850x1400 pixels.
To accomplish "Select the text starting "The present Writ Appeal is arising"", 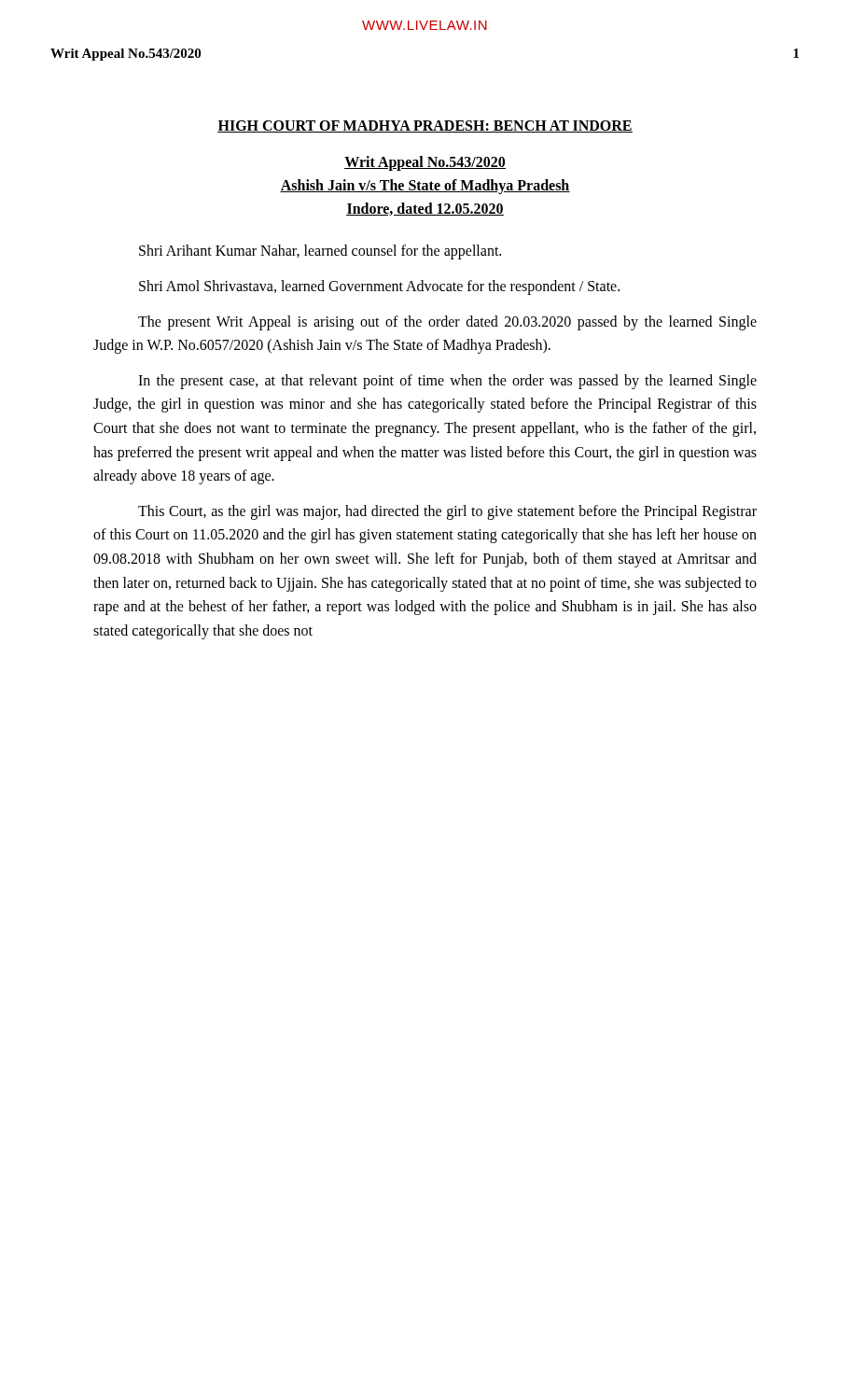I will pos(425,333).
